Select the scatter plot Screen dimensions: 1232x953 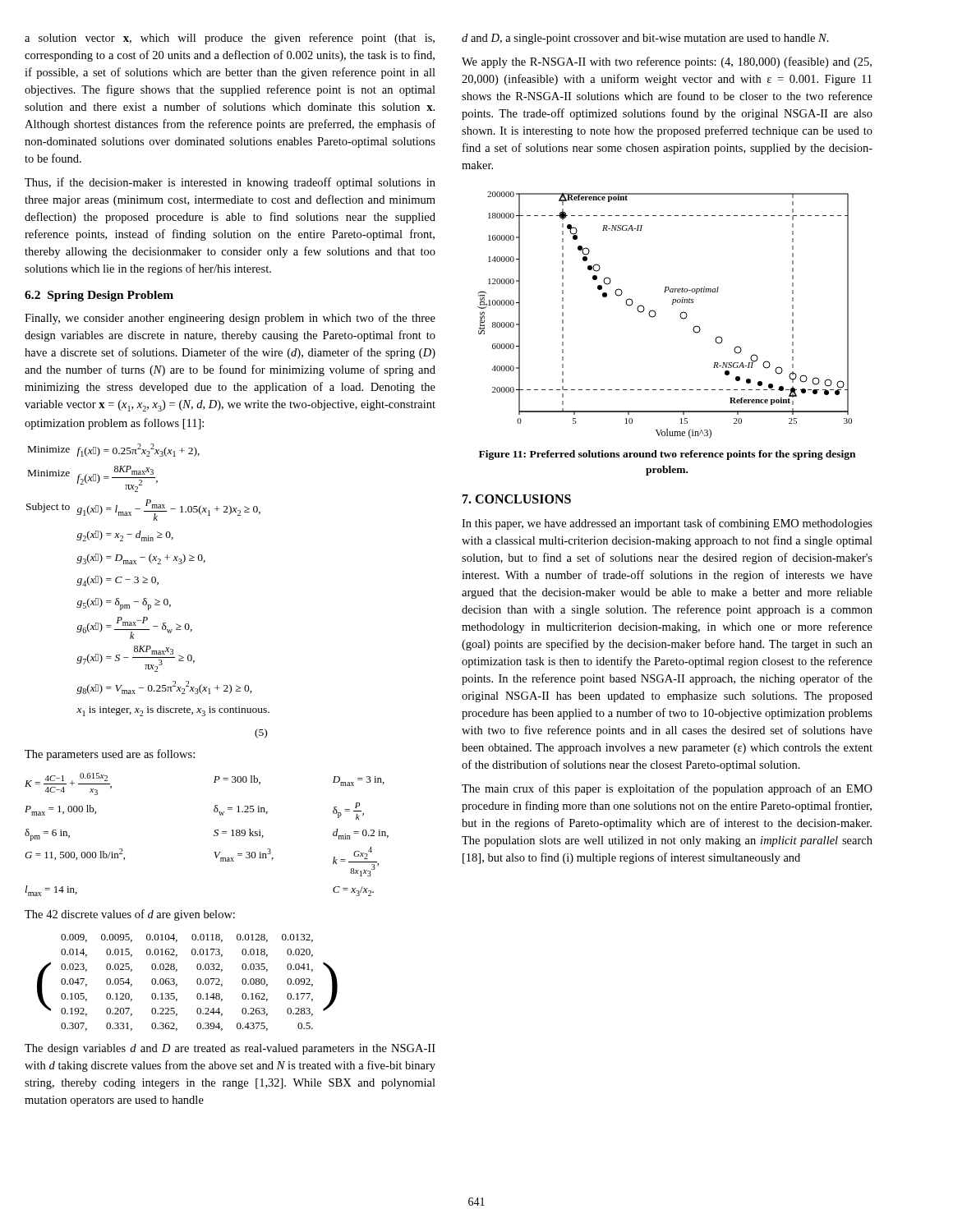(x=667, y=315)
